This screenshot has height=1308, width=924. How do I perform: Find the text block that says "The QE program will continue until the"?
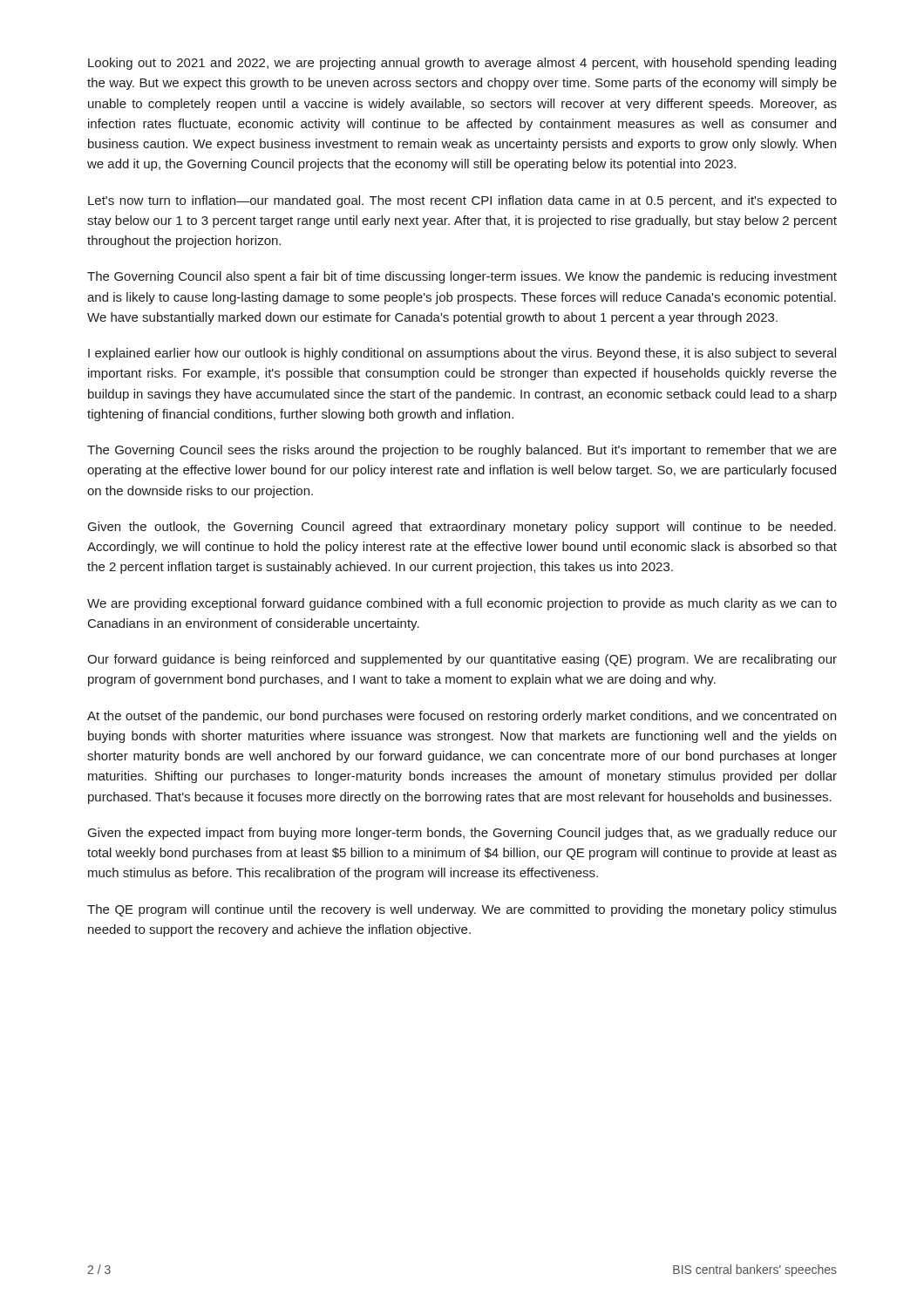(462, 919)
